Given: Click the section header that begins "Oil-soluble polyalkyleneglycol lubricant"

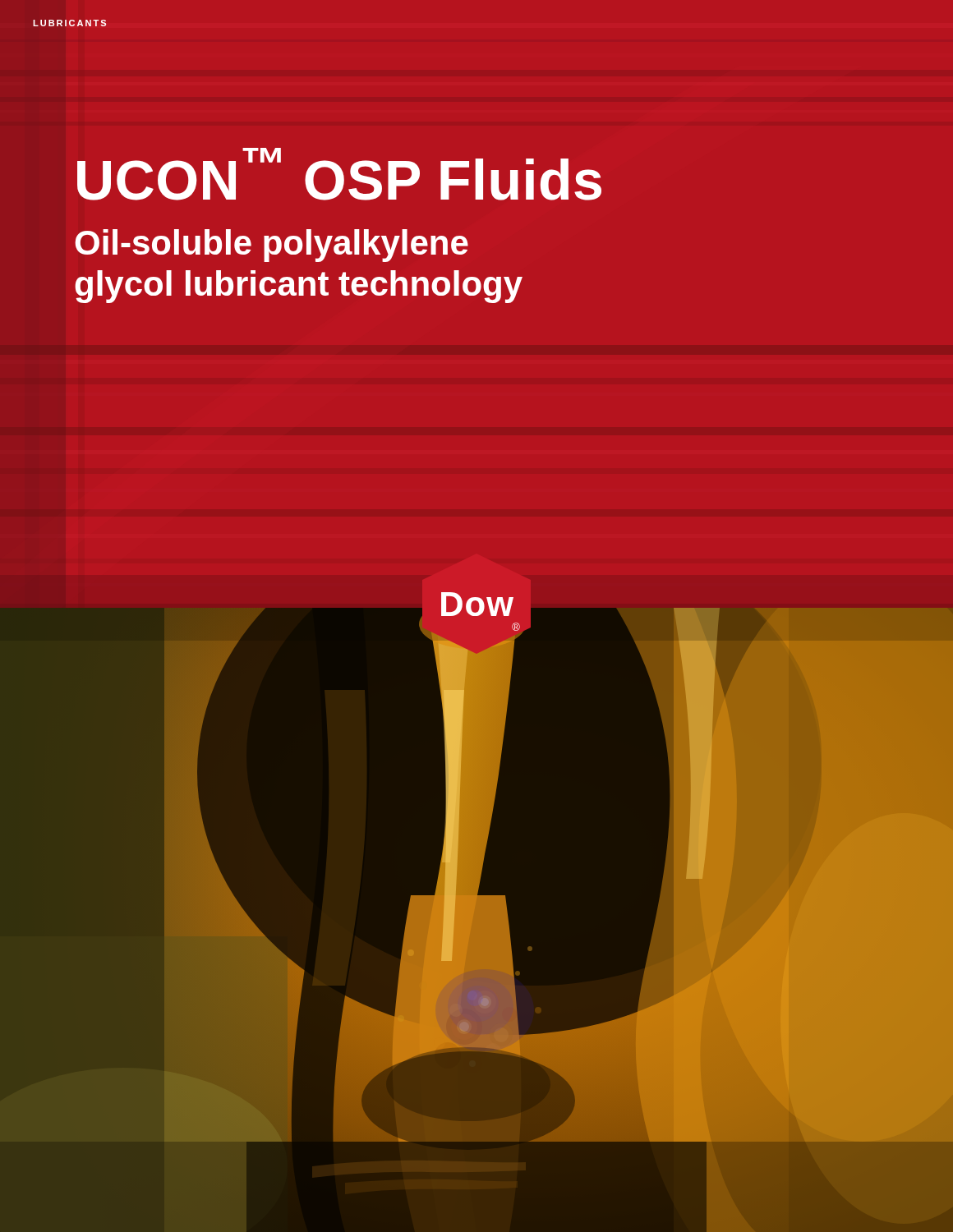Looking at the screenshot, I should pos(339,264).
